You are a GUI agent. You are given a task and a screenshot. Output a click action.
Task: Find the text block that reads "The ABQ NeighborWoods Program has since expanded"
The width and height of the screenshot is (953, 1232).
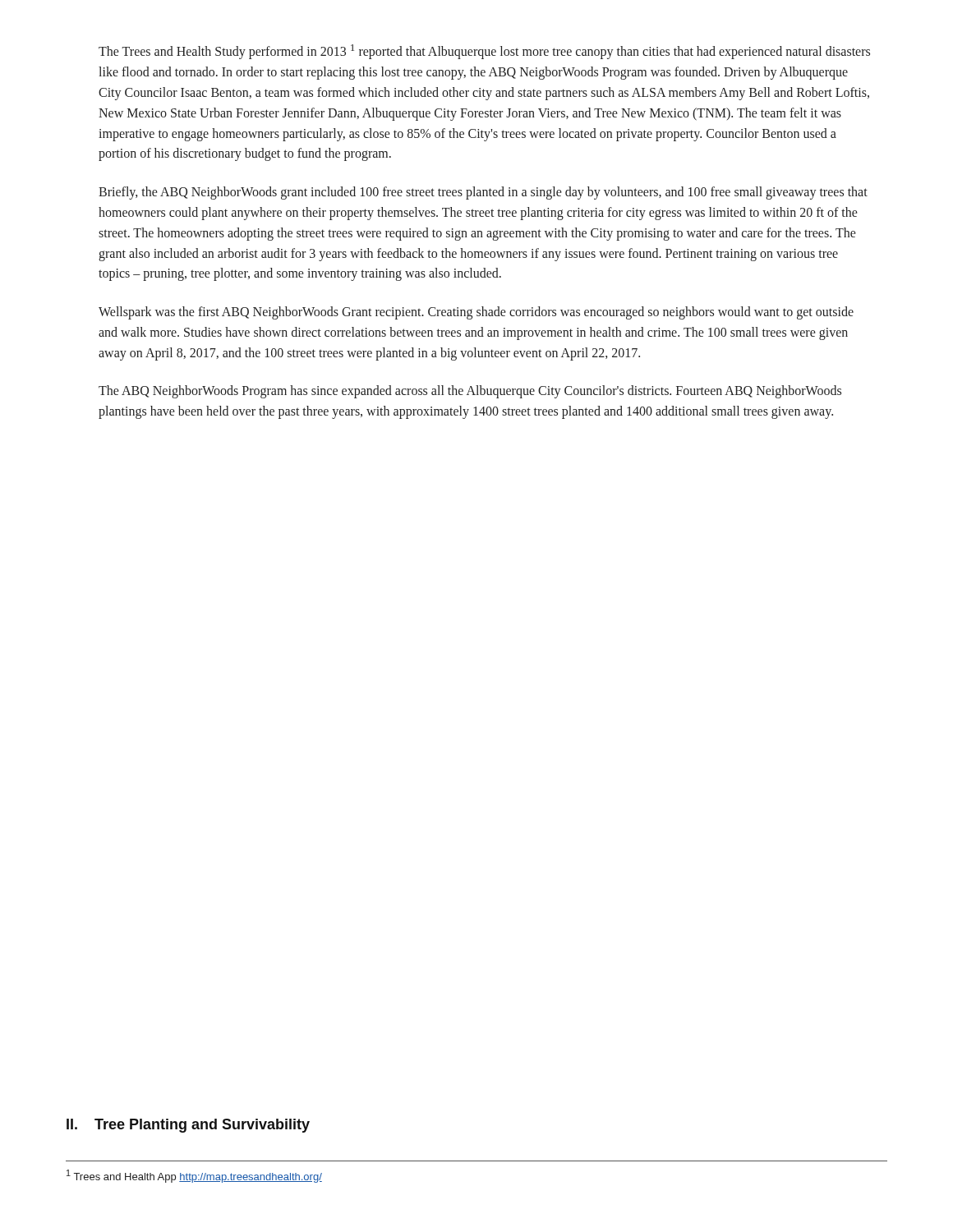[x=470, y=401]
